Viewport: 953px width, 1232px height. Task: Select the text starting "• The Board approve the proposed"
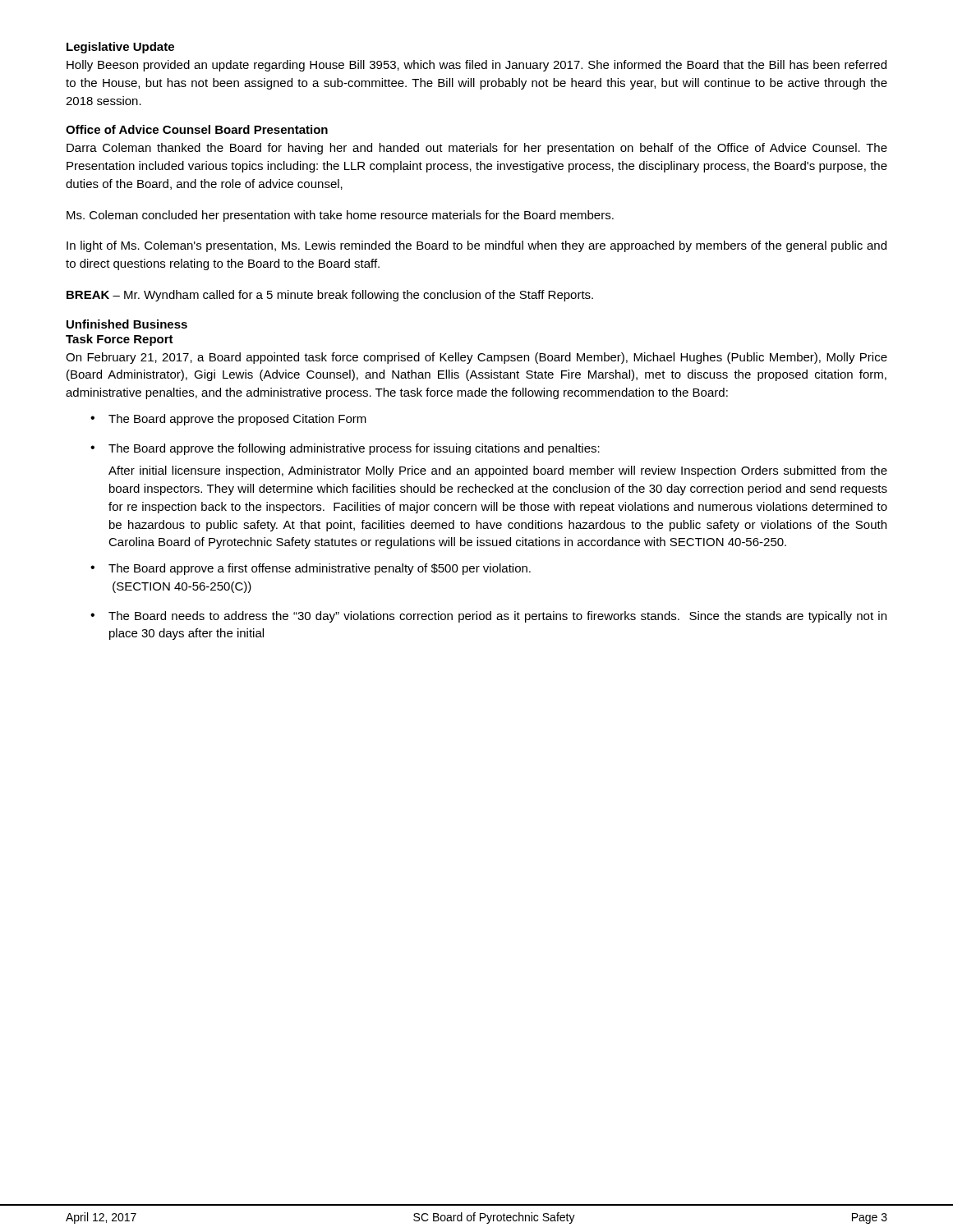(x=228, y=420)
